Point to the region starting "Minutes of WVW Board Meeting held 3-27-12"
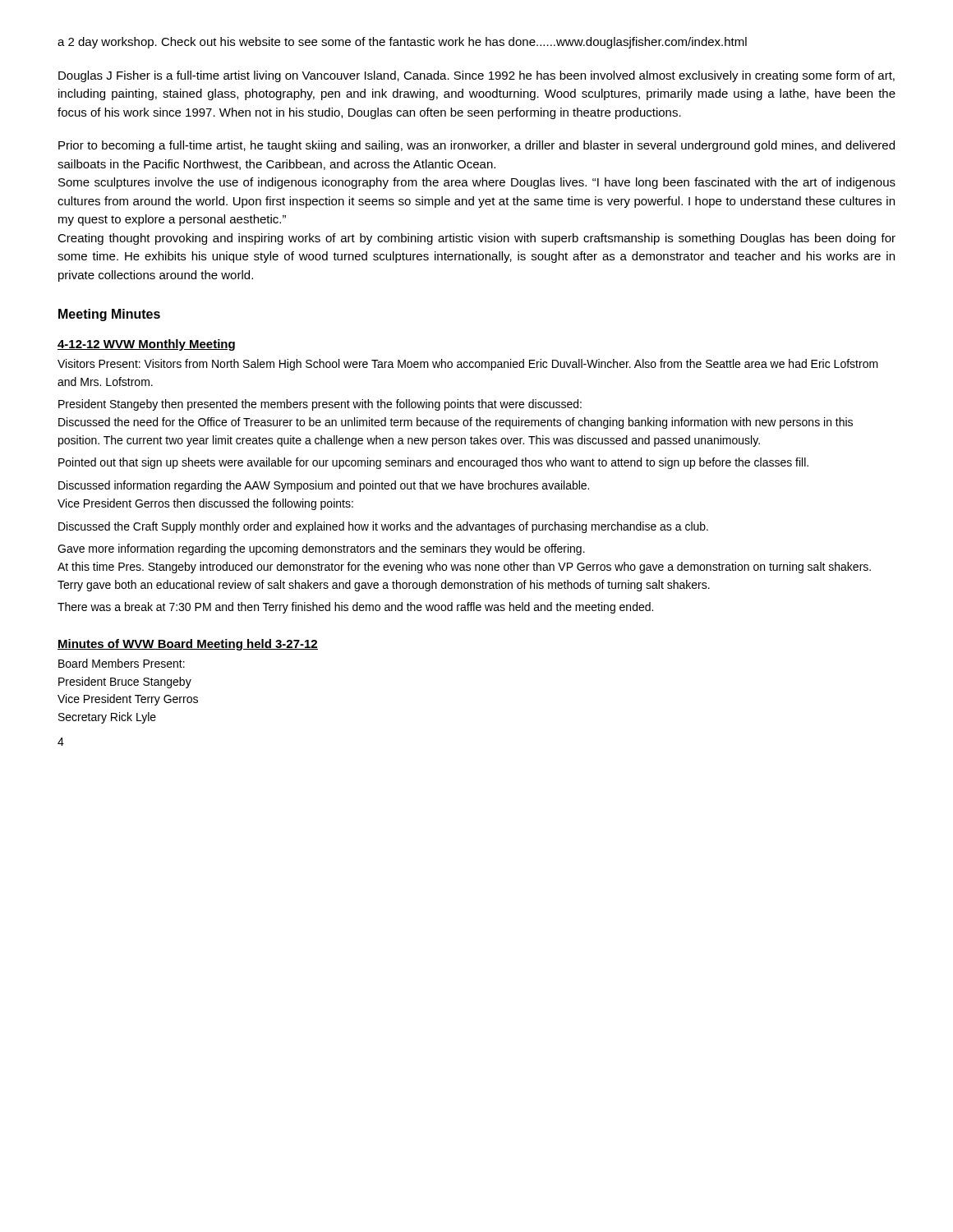953x1232 pixels. 188,643
